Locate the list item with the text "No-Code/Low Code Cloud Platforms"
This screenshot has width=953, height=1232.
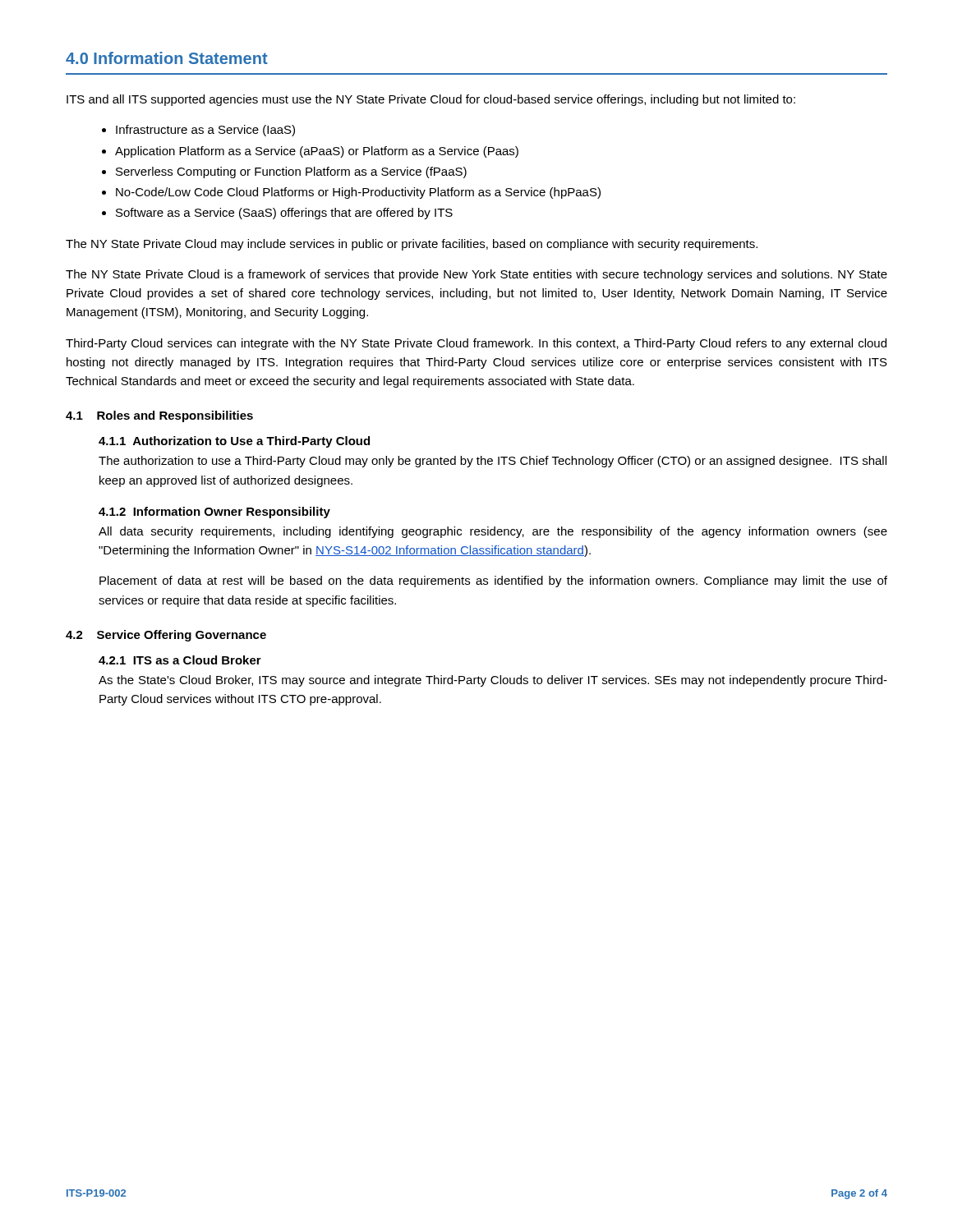(x=358, y=192)
